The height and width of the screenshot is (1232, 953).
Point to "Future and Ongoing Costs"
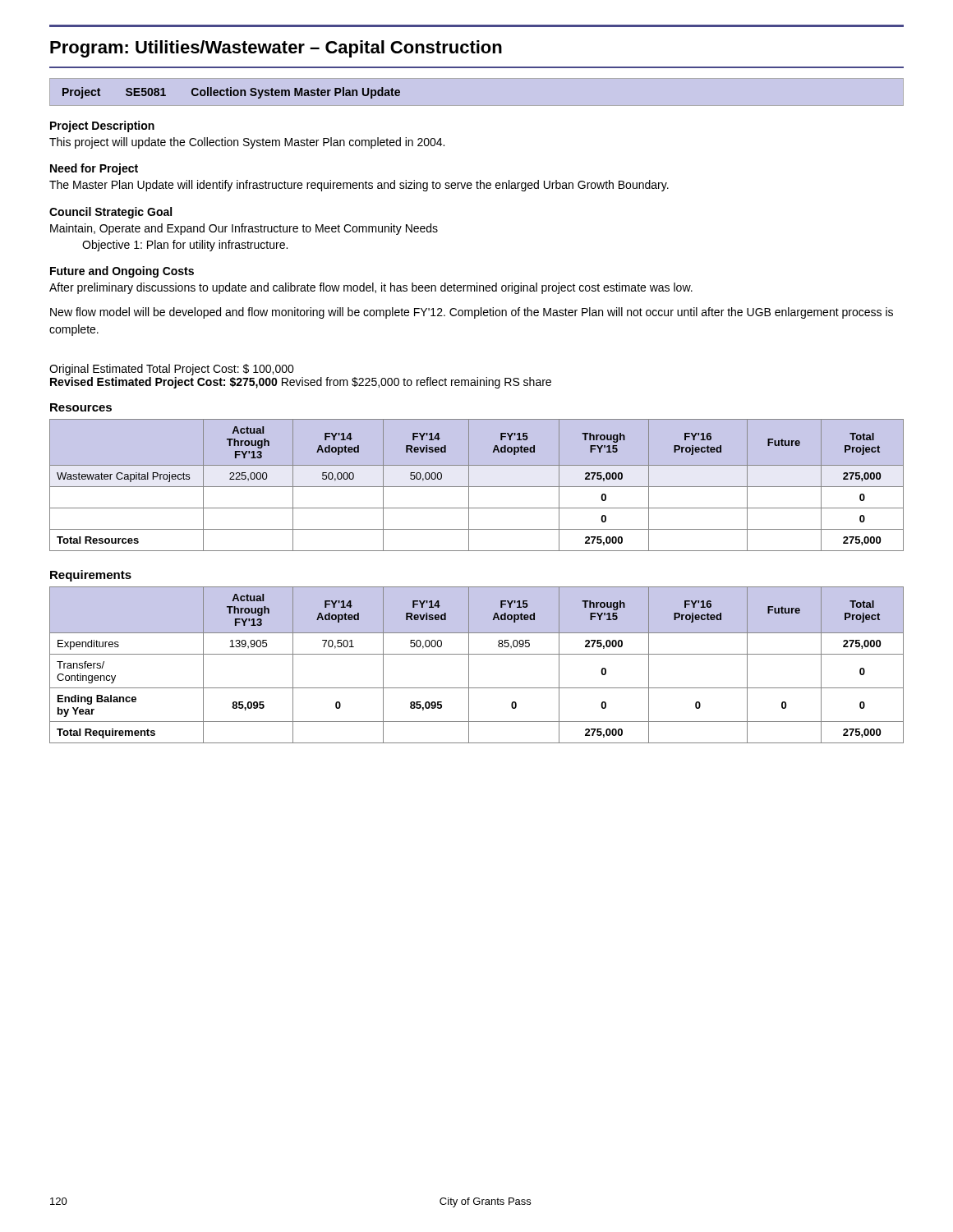click(x=476, y=271)
